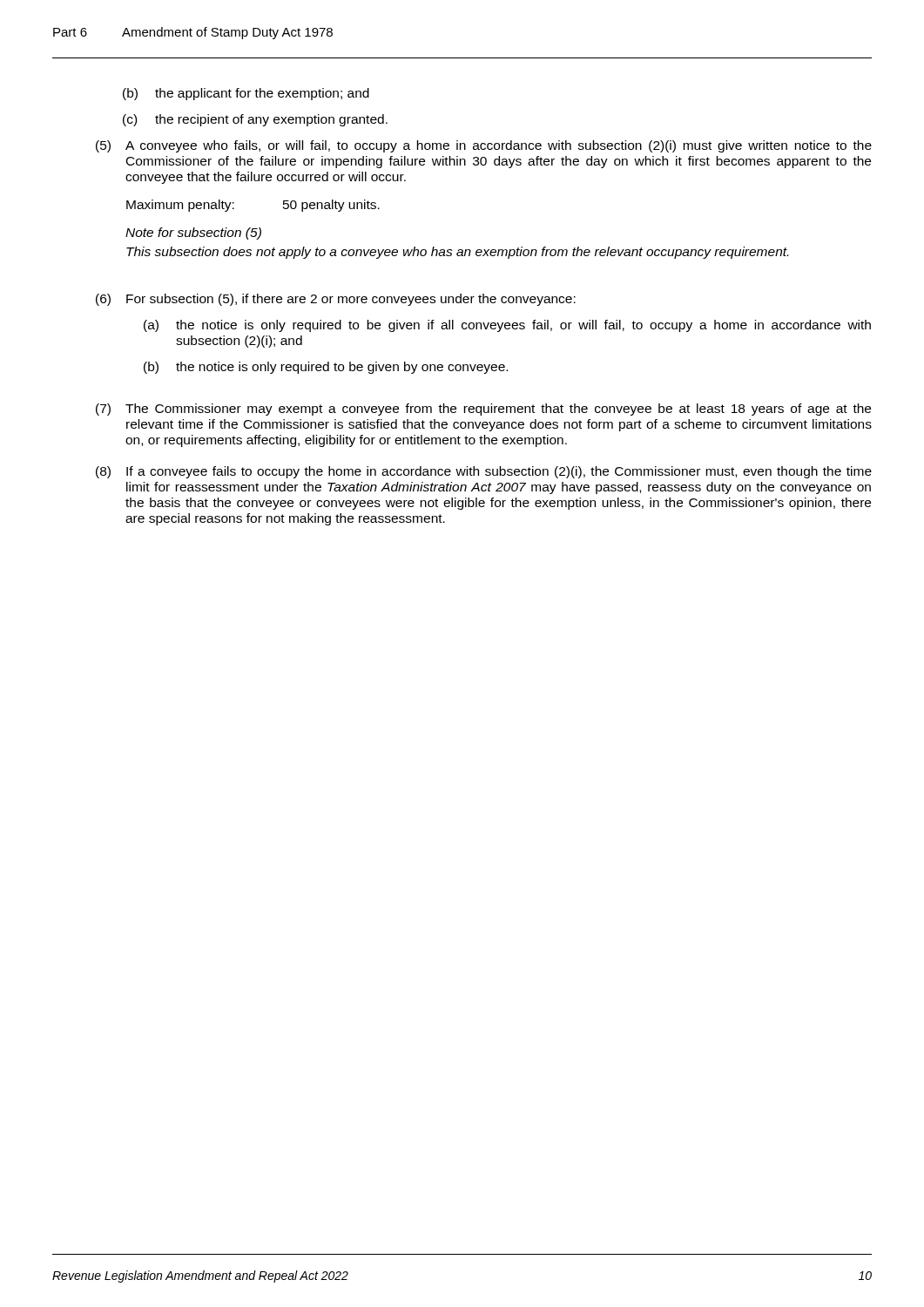Click the passage that begins "(6) For subsection (5), if there are"
This screenshot has height=1307, width=924.
coord(462,338)
